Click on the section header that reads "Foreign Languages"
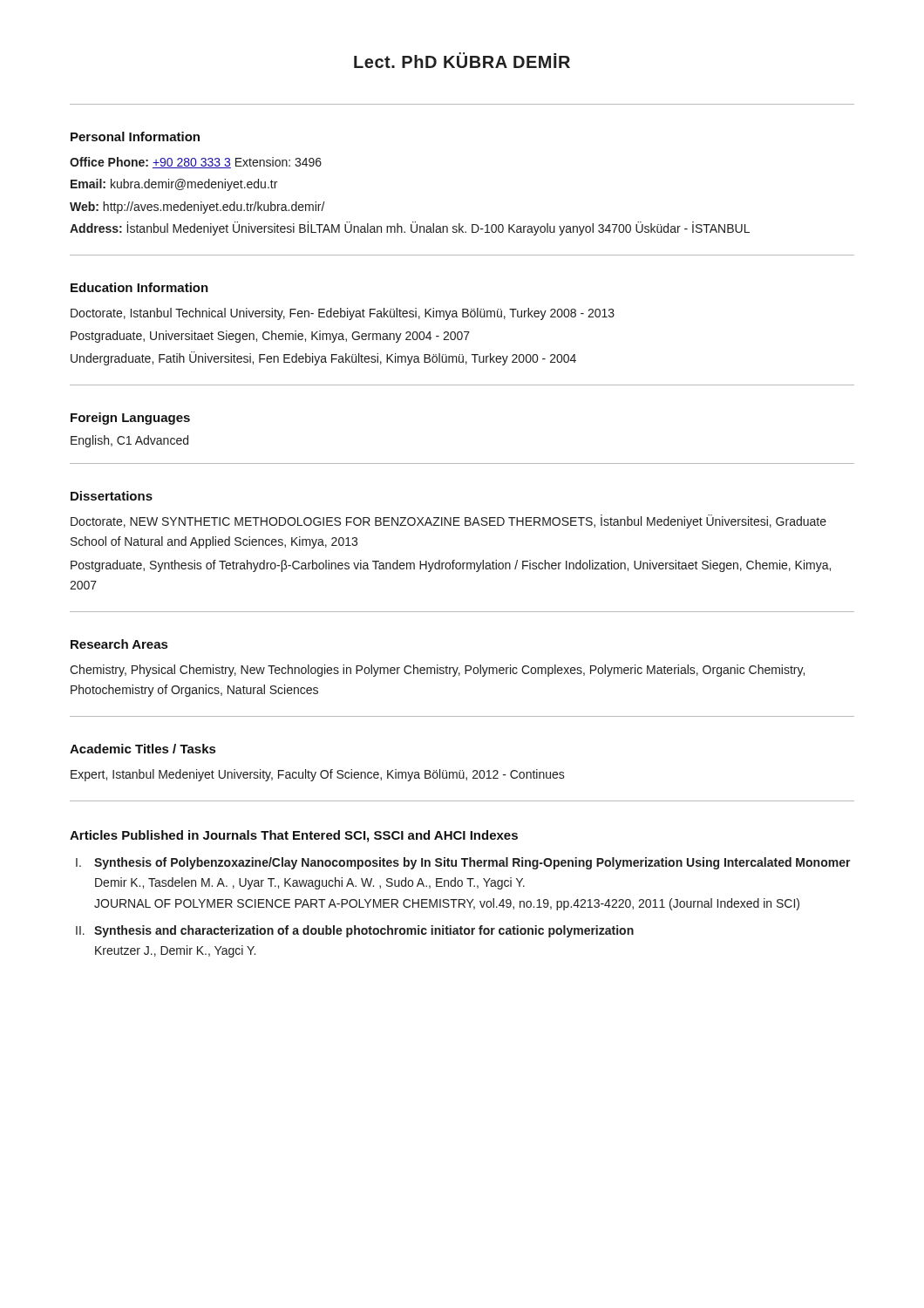The height and width of the screenshot is (1308, 924). click(130, 419)
